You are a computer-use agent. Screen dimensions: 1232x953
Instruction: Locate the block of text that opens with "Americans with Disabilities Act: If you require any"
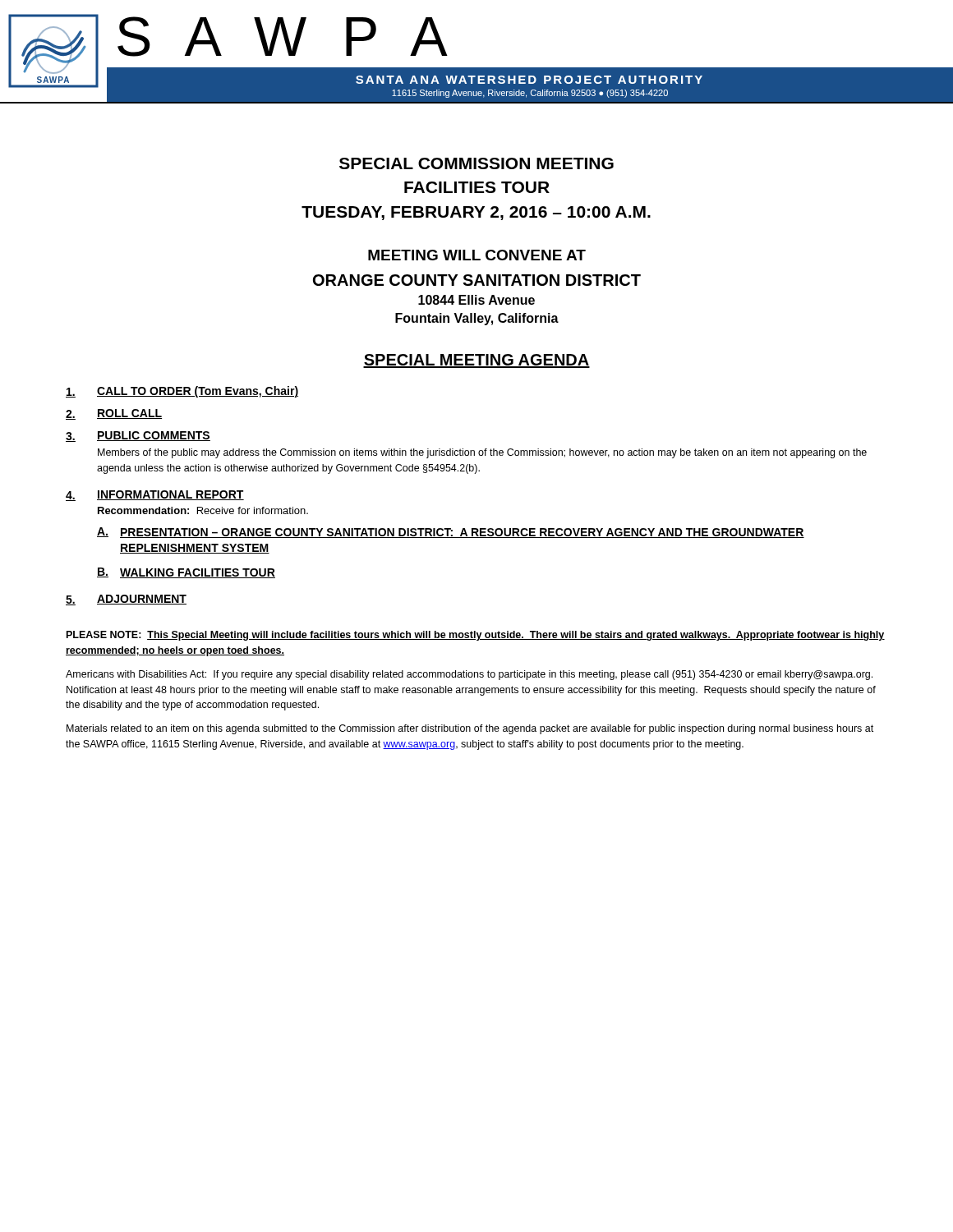(471, 690)
